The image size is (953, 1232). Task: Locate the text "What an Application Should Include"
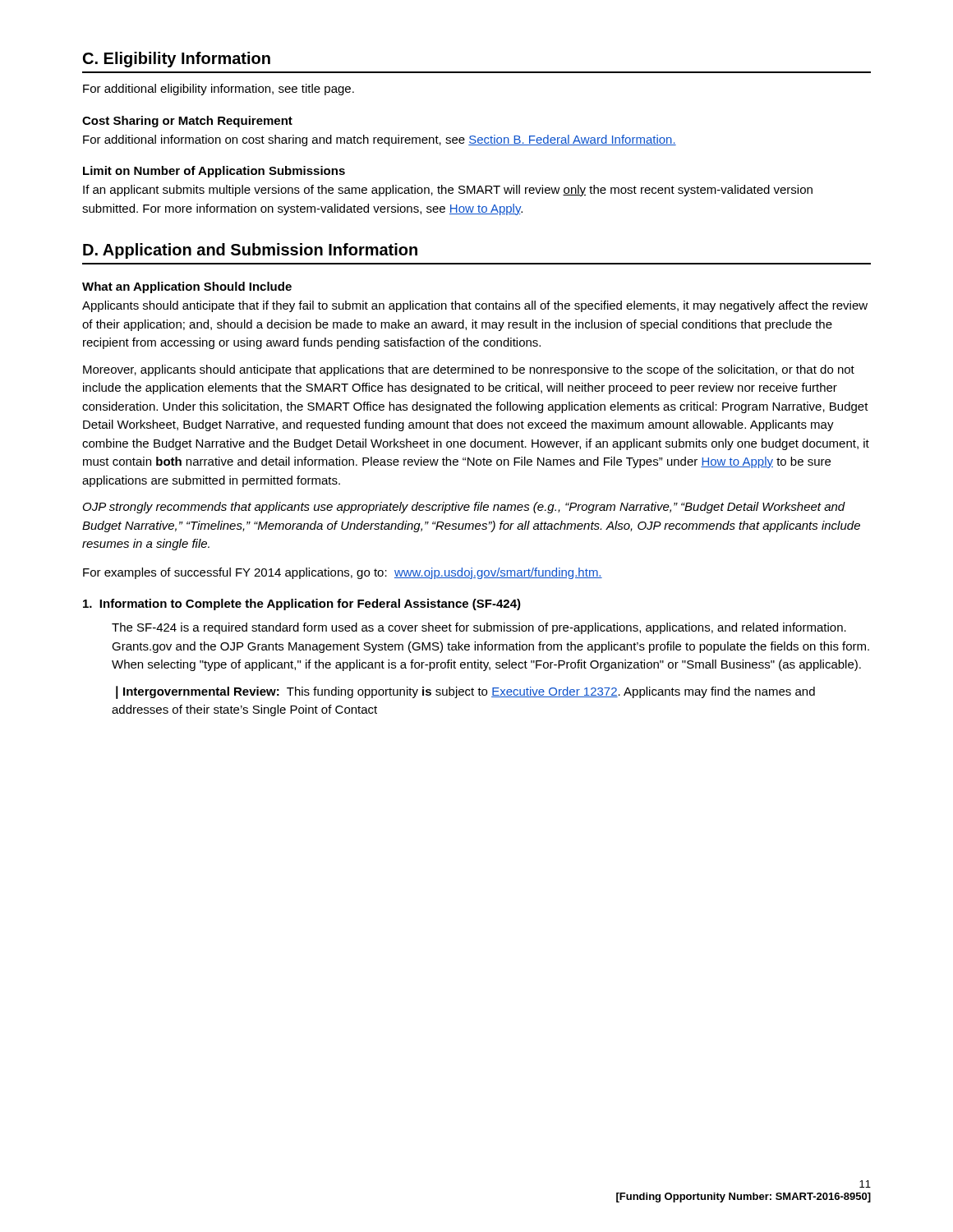pos(187,287)
